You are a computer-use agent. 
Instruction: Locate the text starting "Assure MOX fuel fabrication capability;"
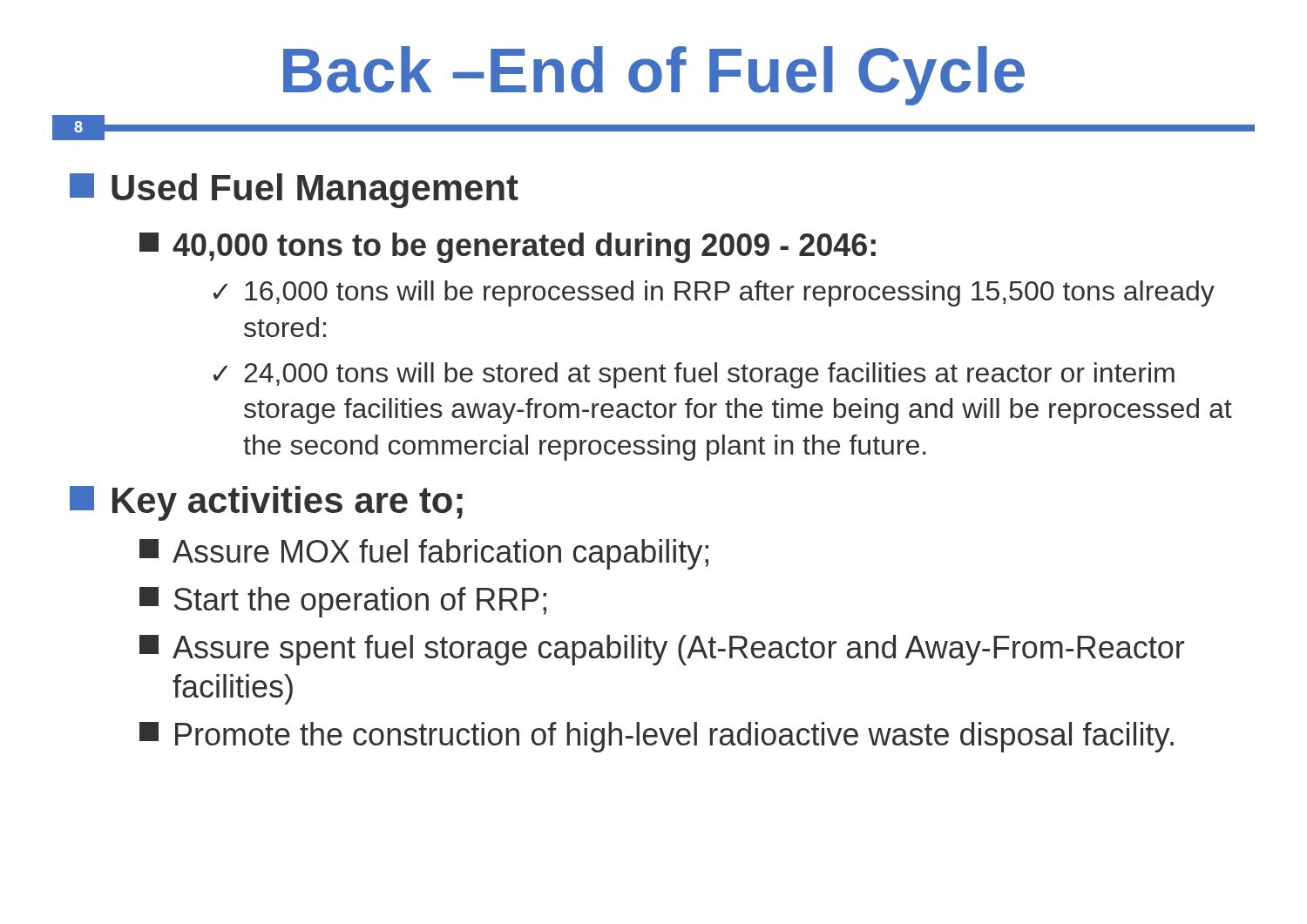425,551
